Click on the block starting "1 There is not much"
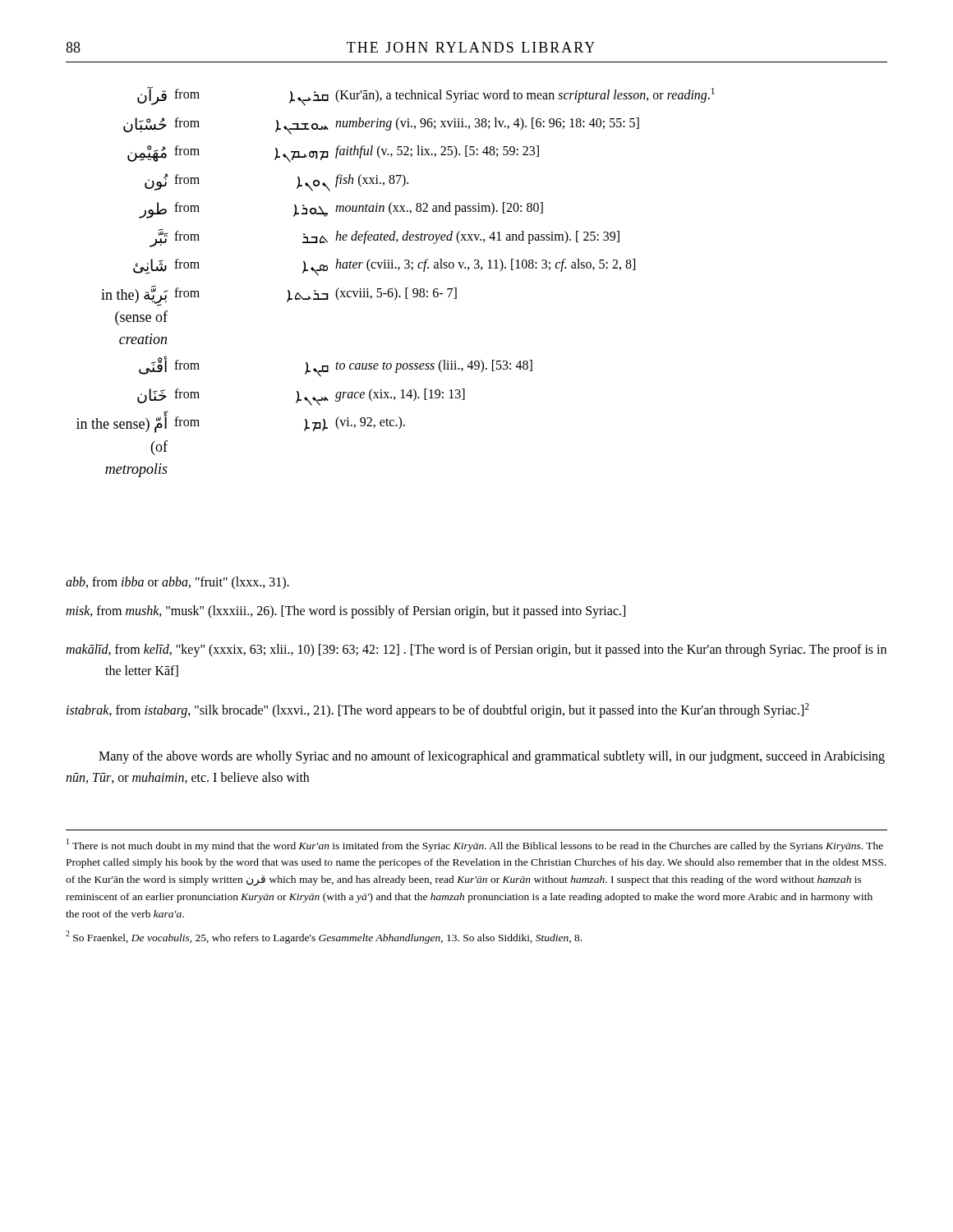The width and height of the screenshot is (953, 1232). click(x=476, y=891)
